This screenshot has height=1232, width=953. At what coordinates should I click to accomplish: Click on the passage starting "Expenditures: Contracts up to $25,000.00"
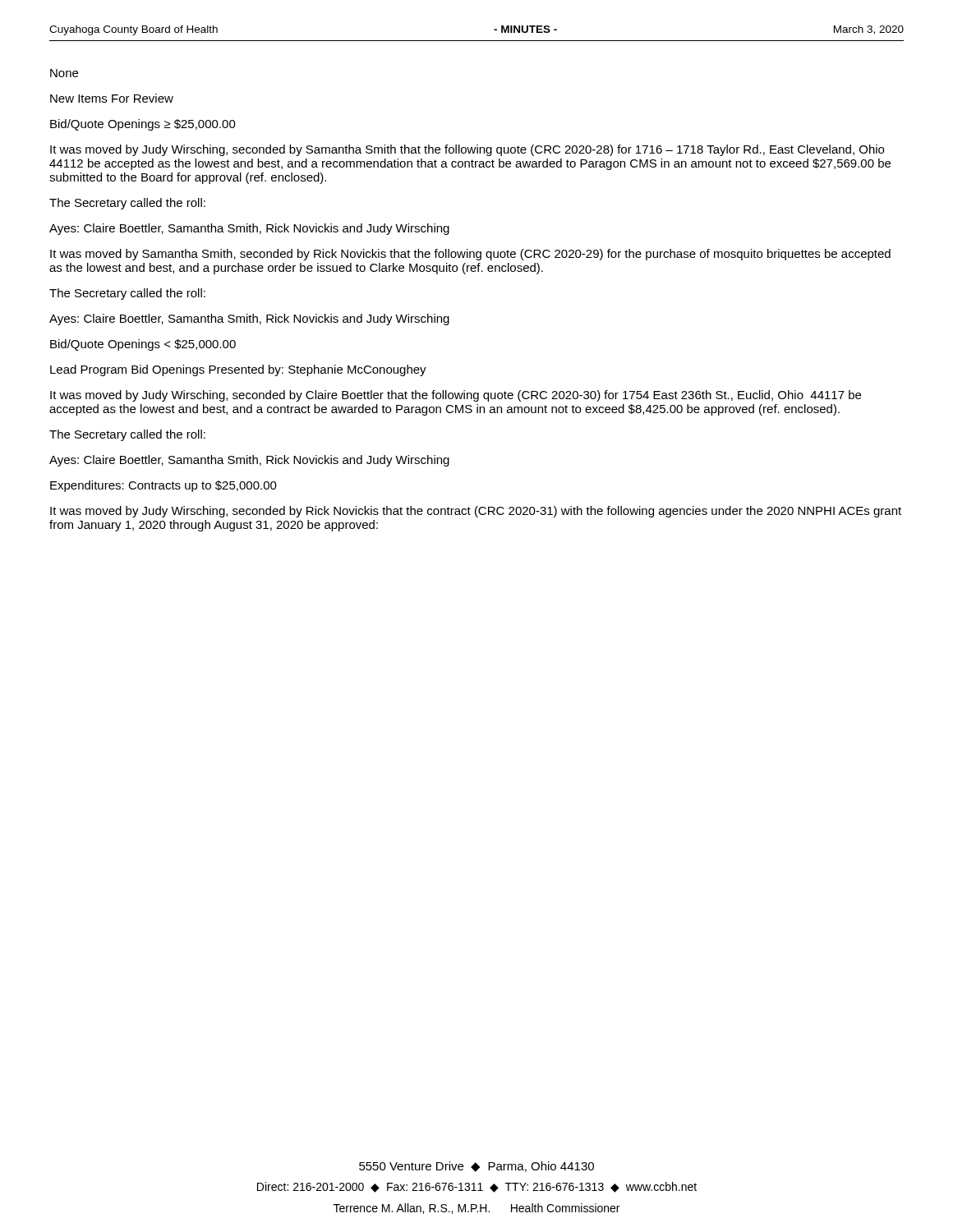tap(163, 485)
